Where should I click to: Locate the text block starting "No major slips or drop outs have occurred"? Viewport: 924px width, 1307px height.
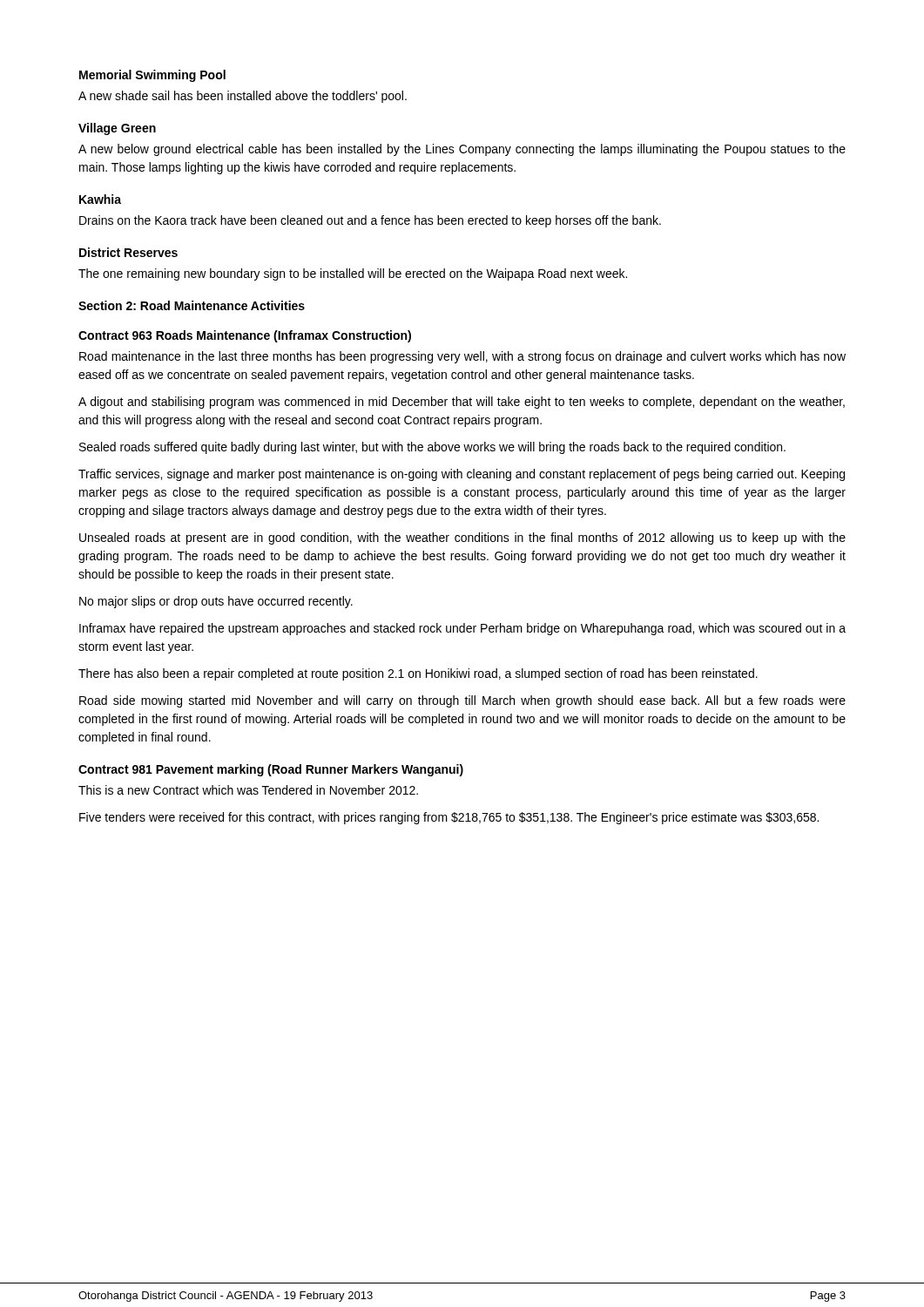[x=216, y=601]
